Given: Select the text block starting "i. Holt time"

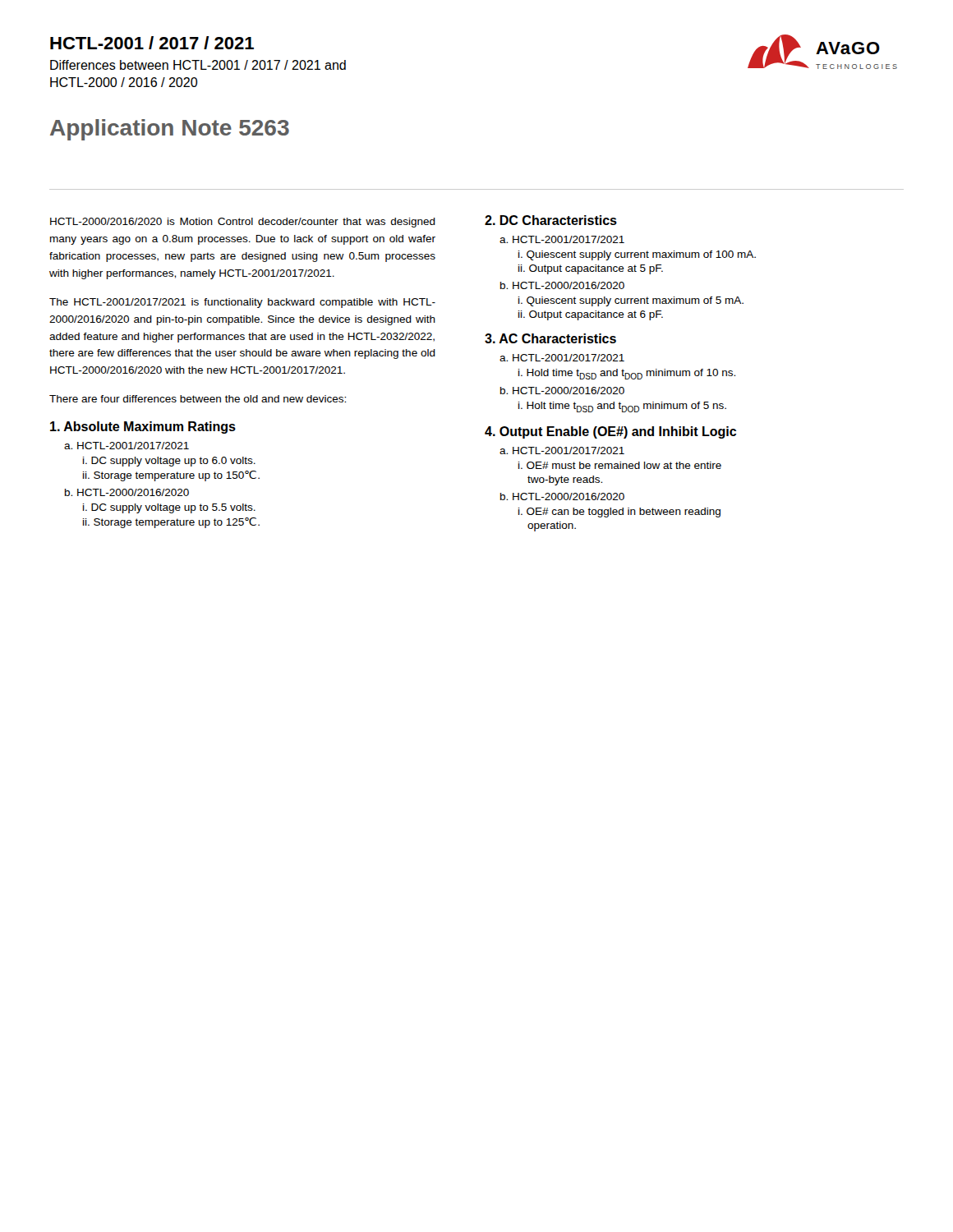Looking at the screenshot, I should (x=622, y=406).
